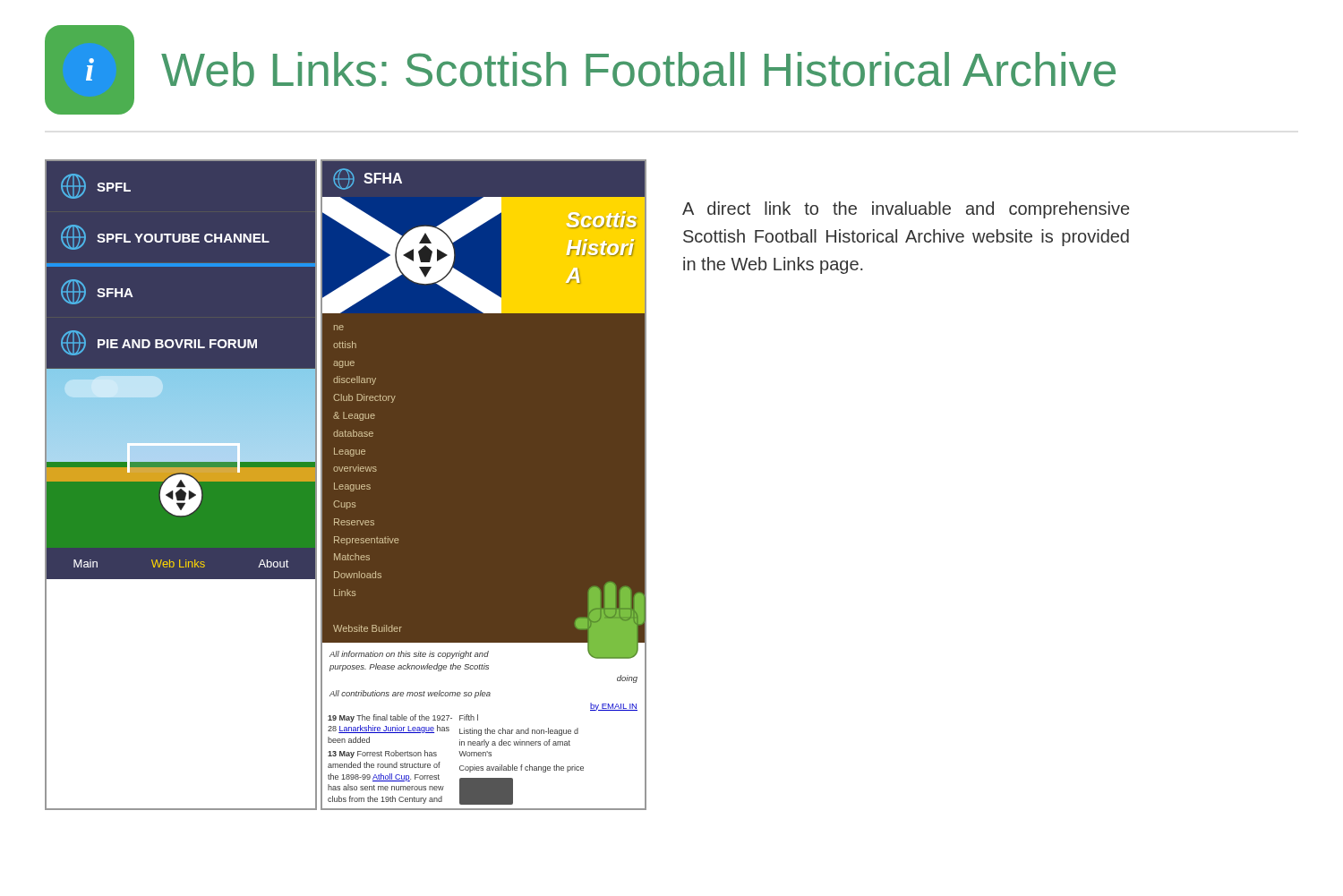1343x896 pixels.
Task: Locate the block of text that opens with "A direct link to"
Action: 906,228
